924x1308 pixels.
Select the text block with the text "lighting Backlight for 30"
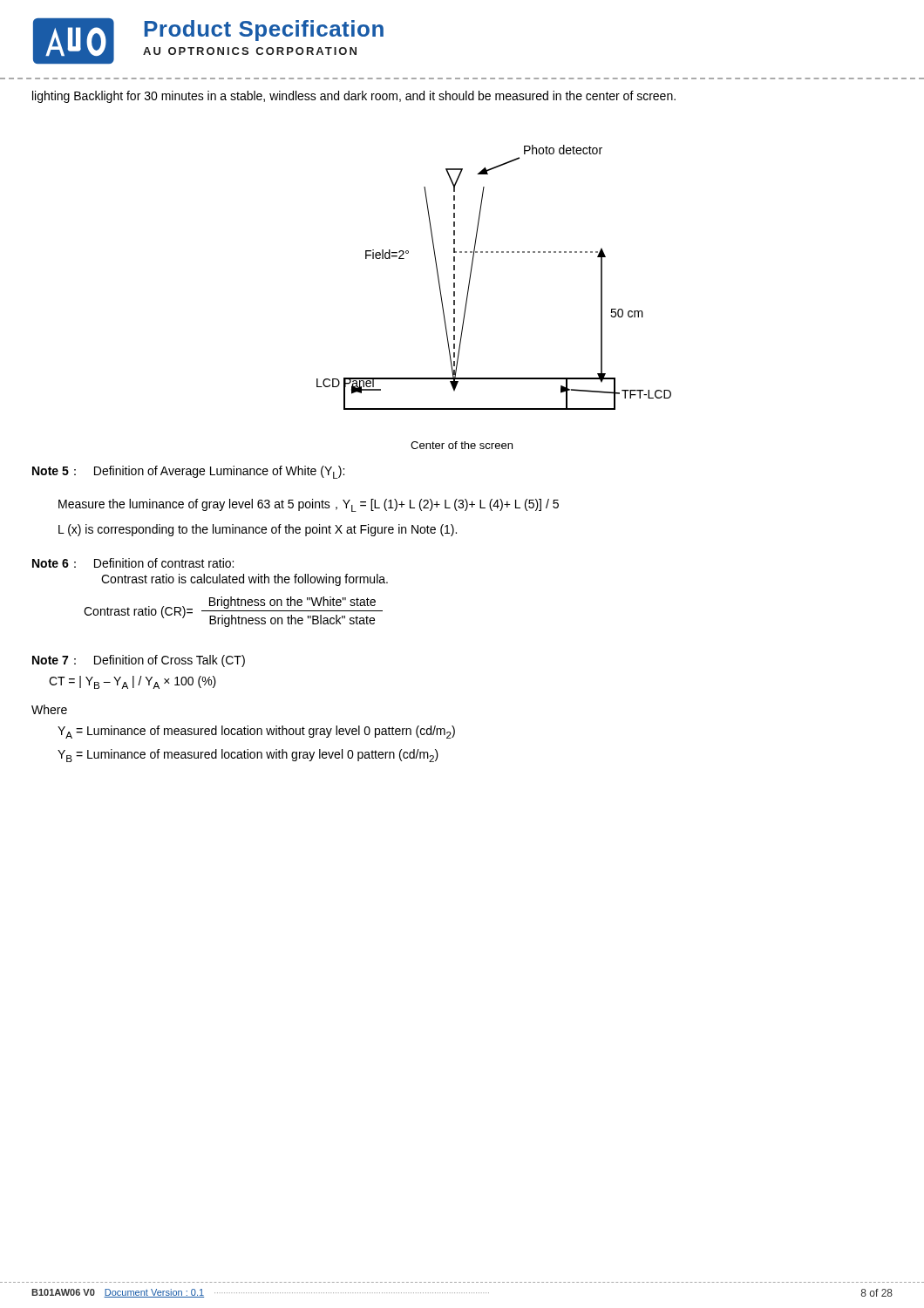click(354, 96)
